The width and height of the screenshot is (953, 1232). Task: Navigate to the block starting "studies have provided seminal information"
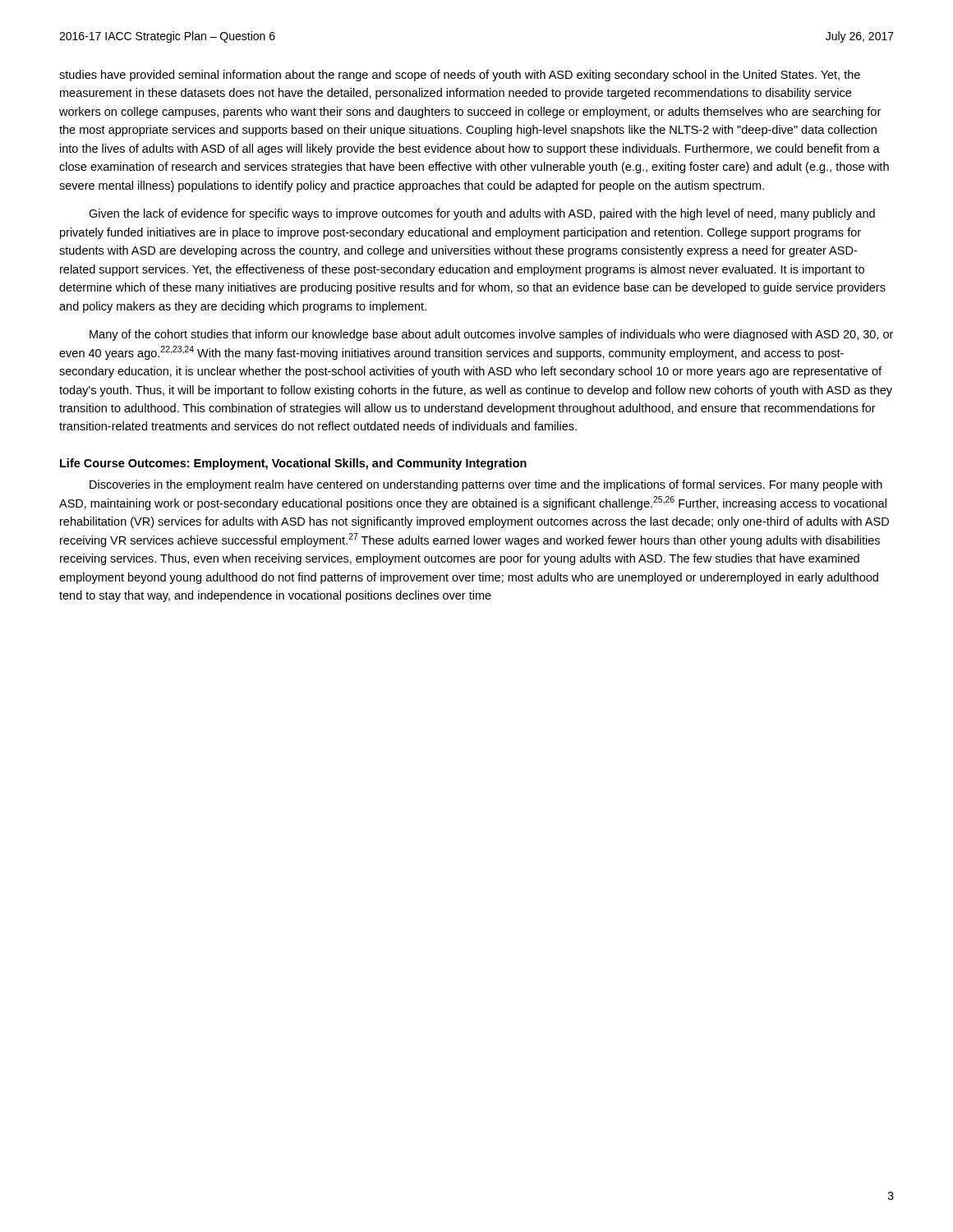click(476, 130)
